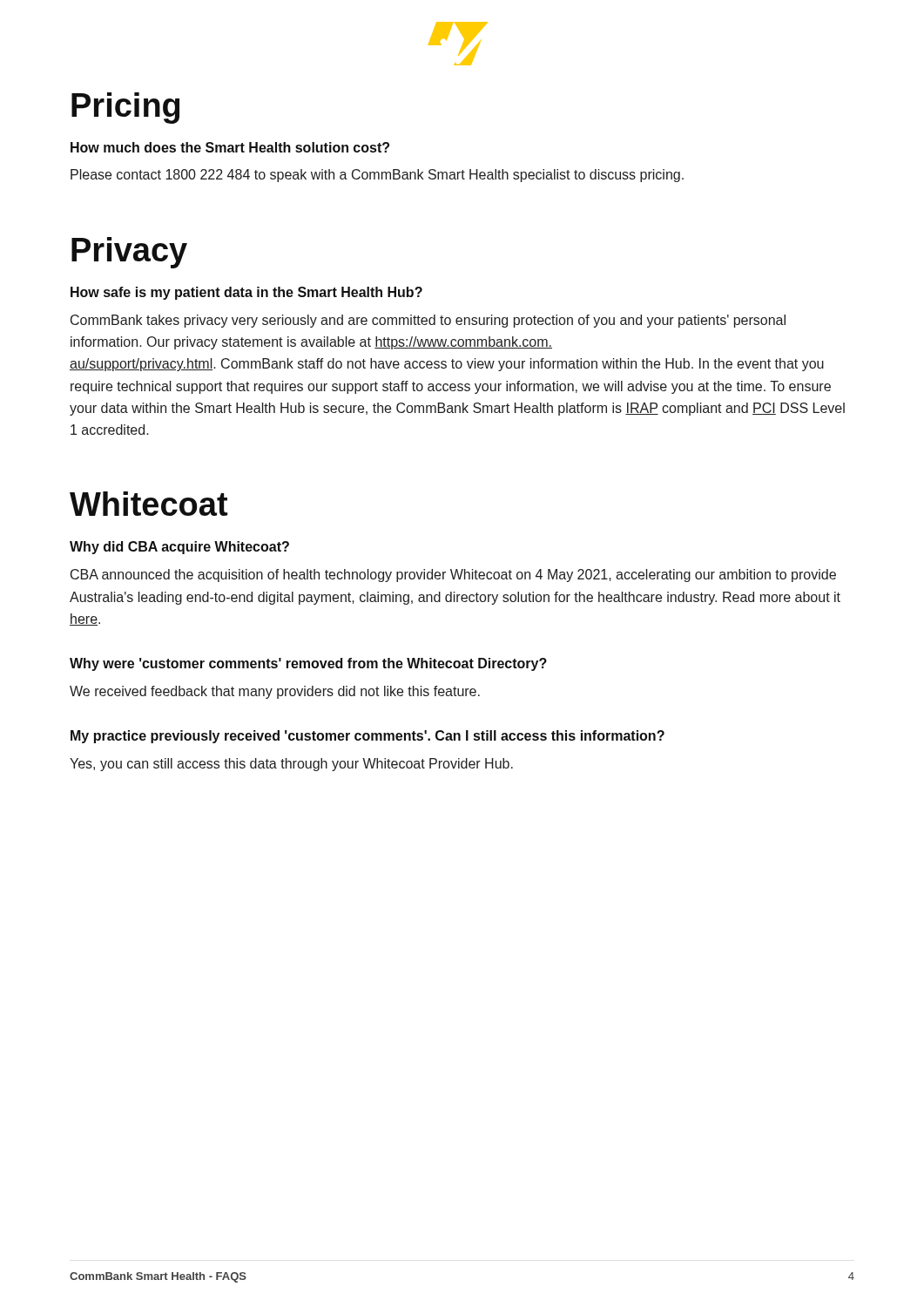Locate the logo
The height and width of the screenshot is (1307, 924).
pyautogui.click(x=462, y=44)
